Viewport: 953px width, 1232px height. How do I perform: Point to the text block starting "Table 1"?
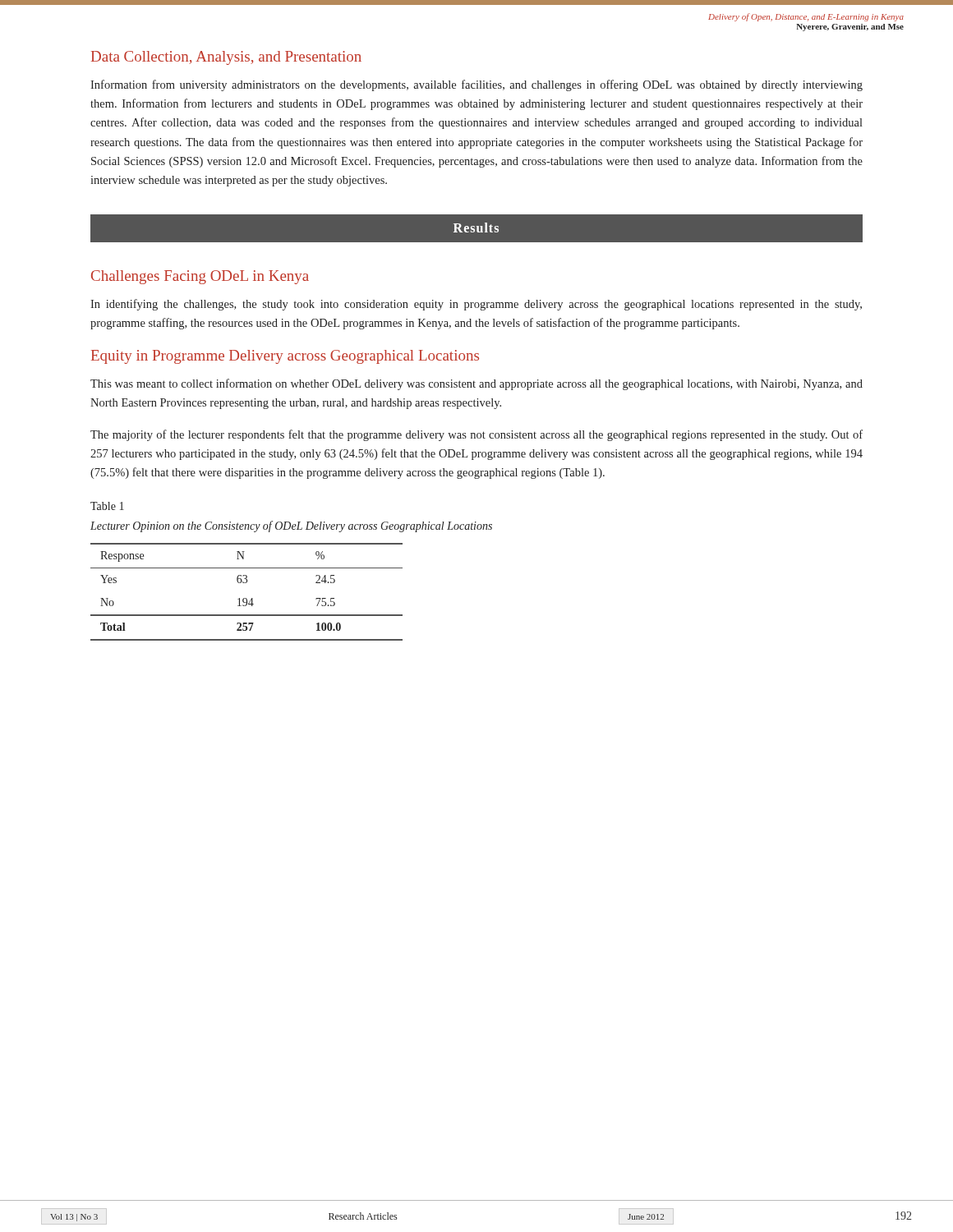coord(107,506)
